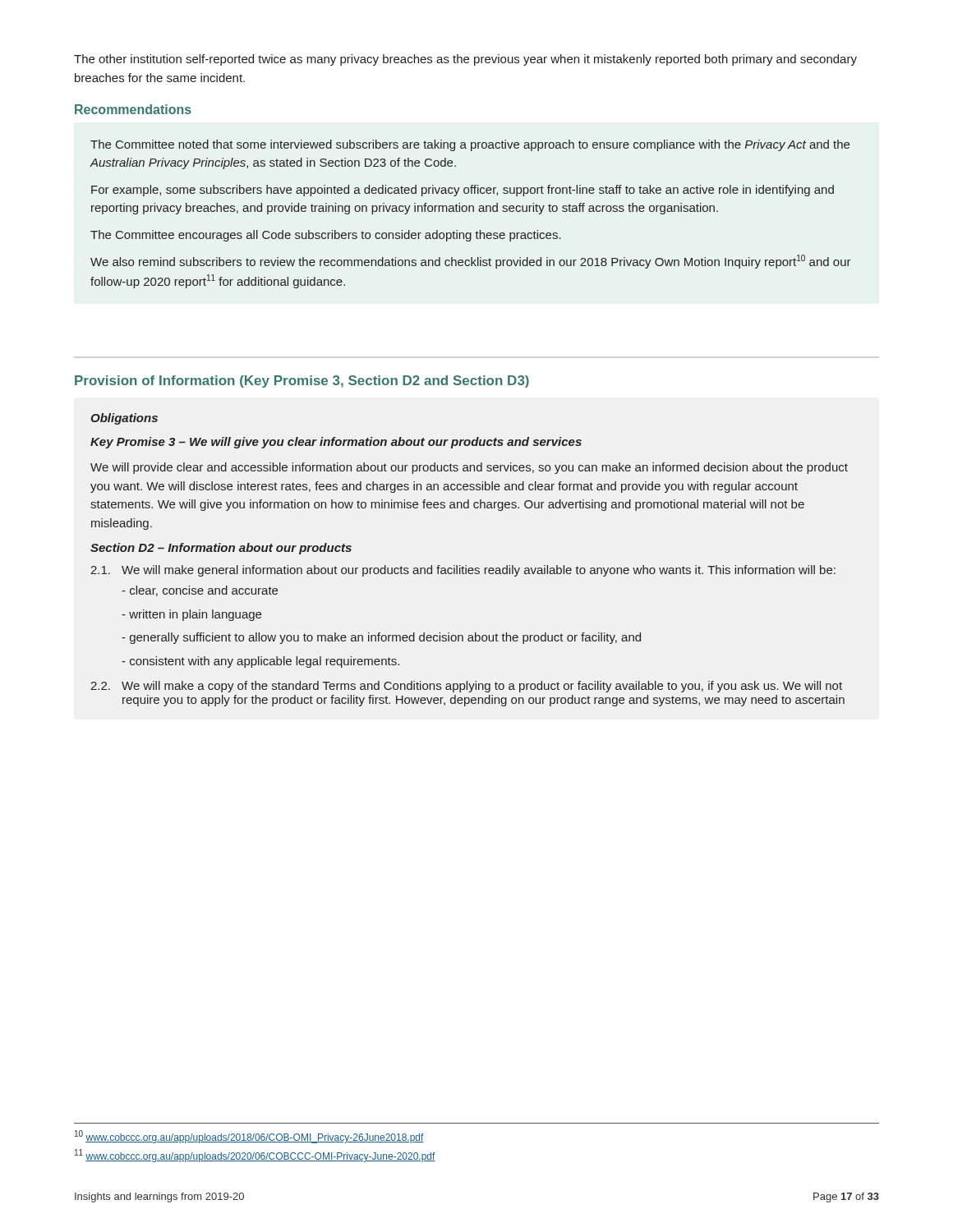953x1232 pixels.
Task: Click the passage that begins "Key Promise 3 – We will"
Action: tap(336, 441)
